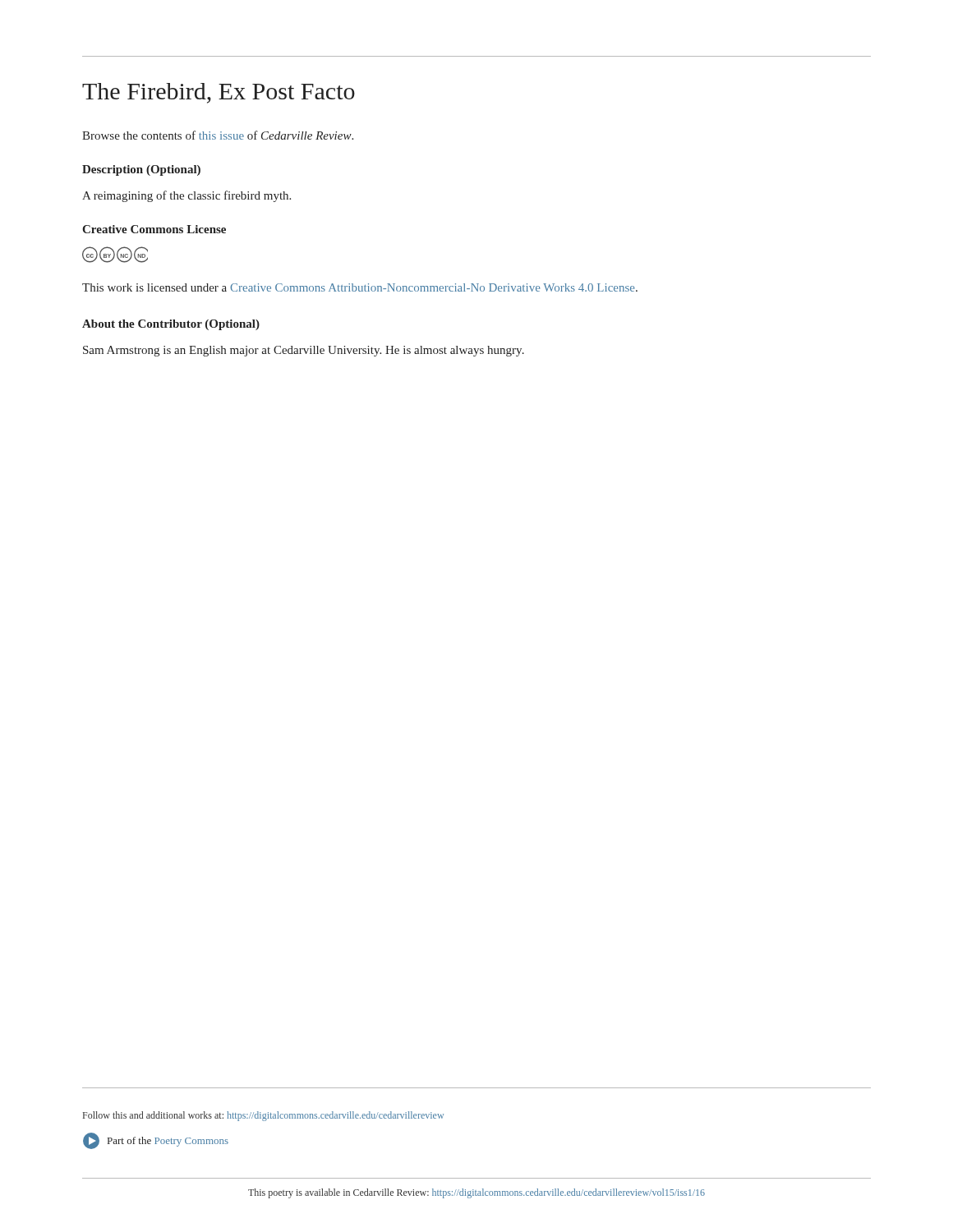953x1232 pixels.
Task: Point to "Description (Optional)"
Action: pos(141,170)
